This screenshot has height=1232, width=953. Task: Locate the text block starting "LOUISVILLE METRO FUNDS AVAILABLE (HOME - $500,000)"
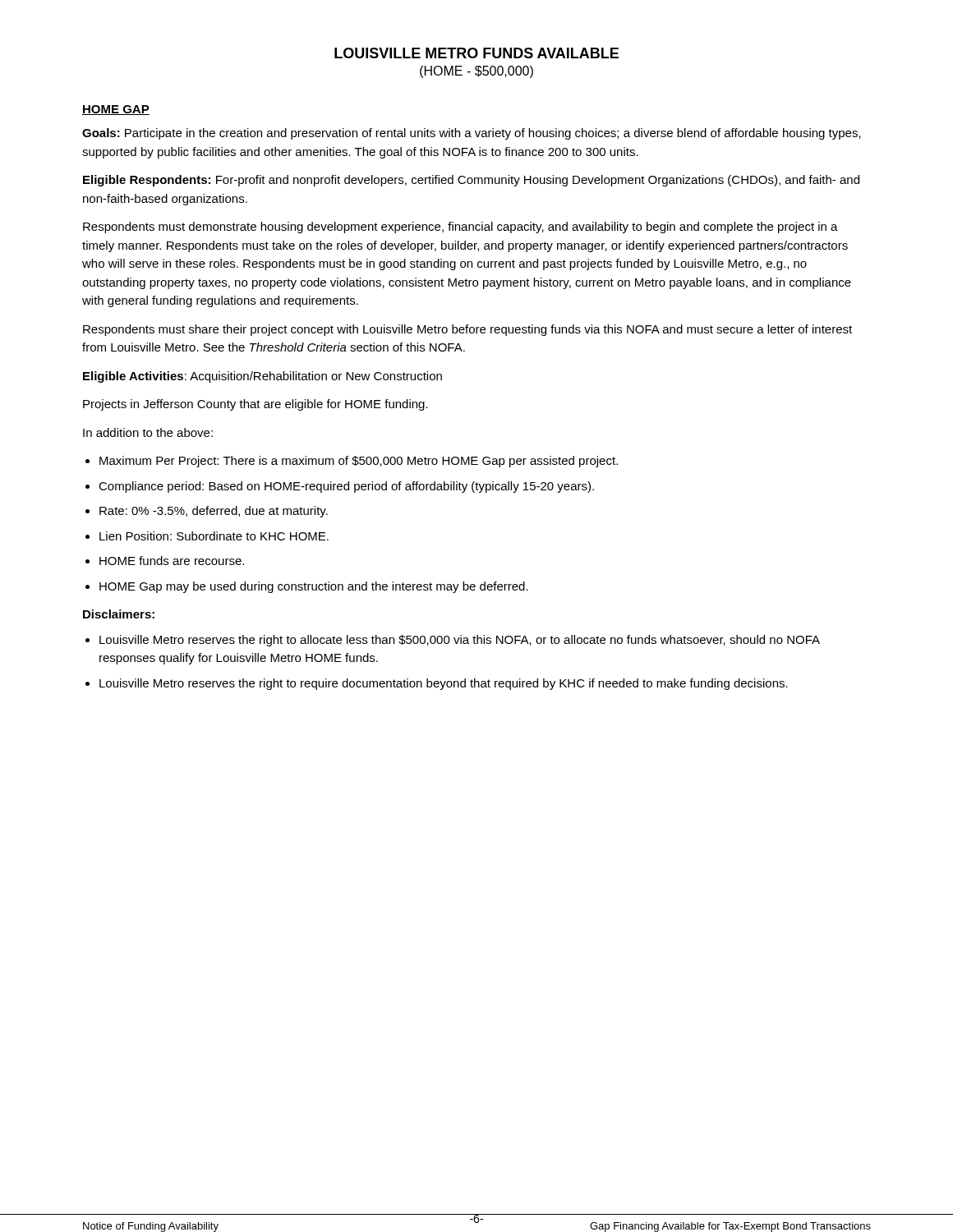(476, 62)
